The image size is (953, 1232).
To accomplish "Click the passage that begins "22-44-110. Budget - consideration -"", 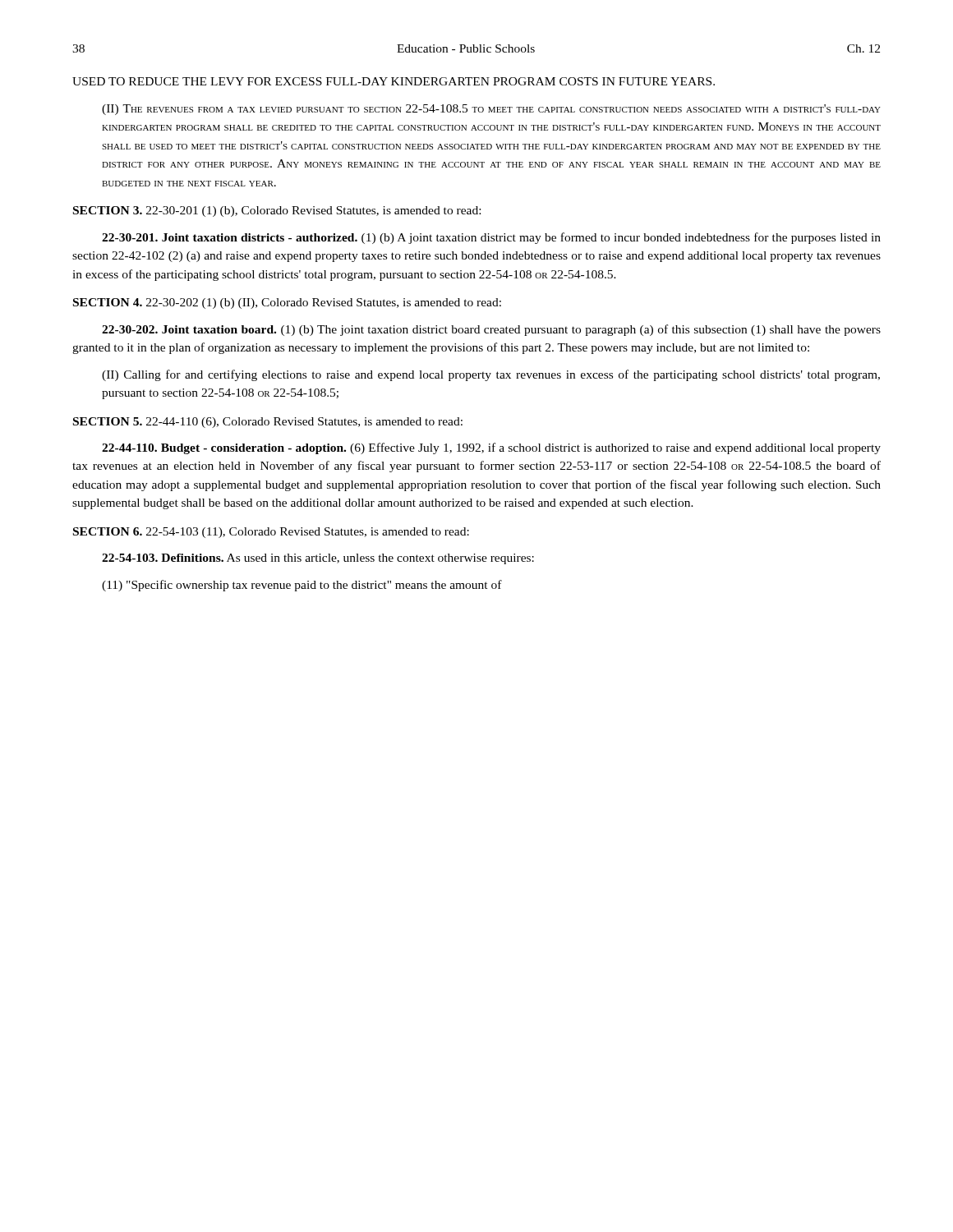I will (x=476, y=475).
